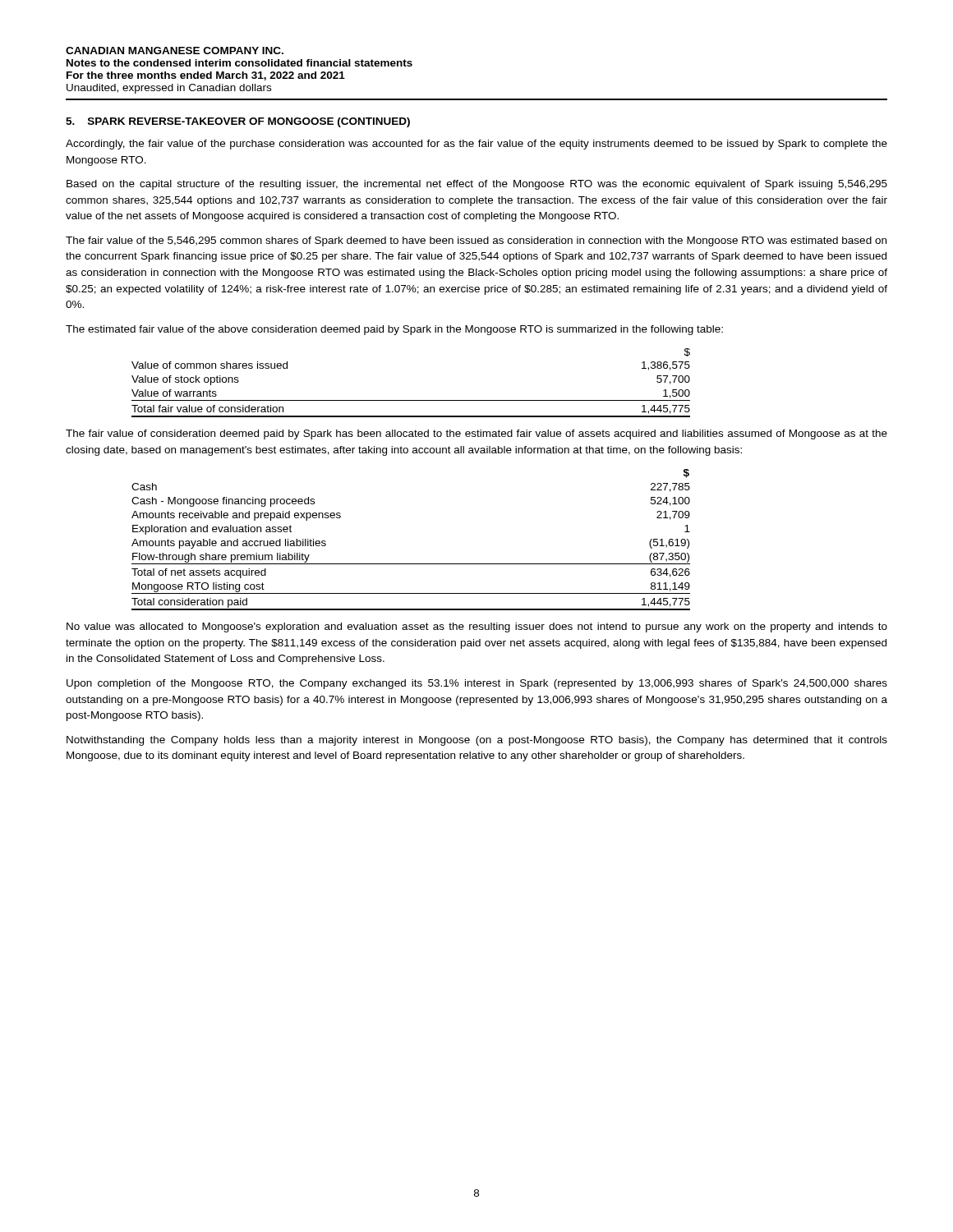Select the table that reads "Total of net"
The height and width of the screenshot is (1232, 953).
[411, 538]
